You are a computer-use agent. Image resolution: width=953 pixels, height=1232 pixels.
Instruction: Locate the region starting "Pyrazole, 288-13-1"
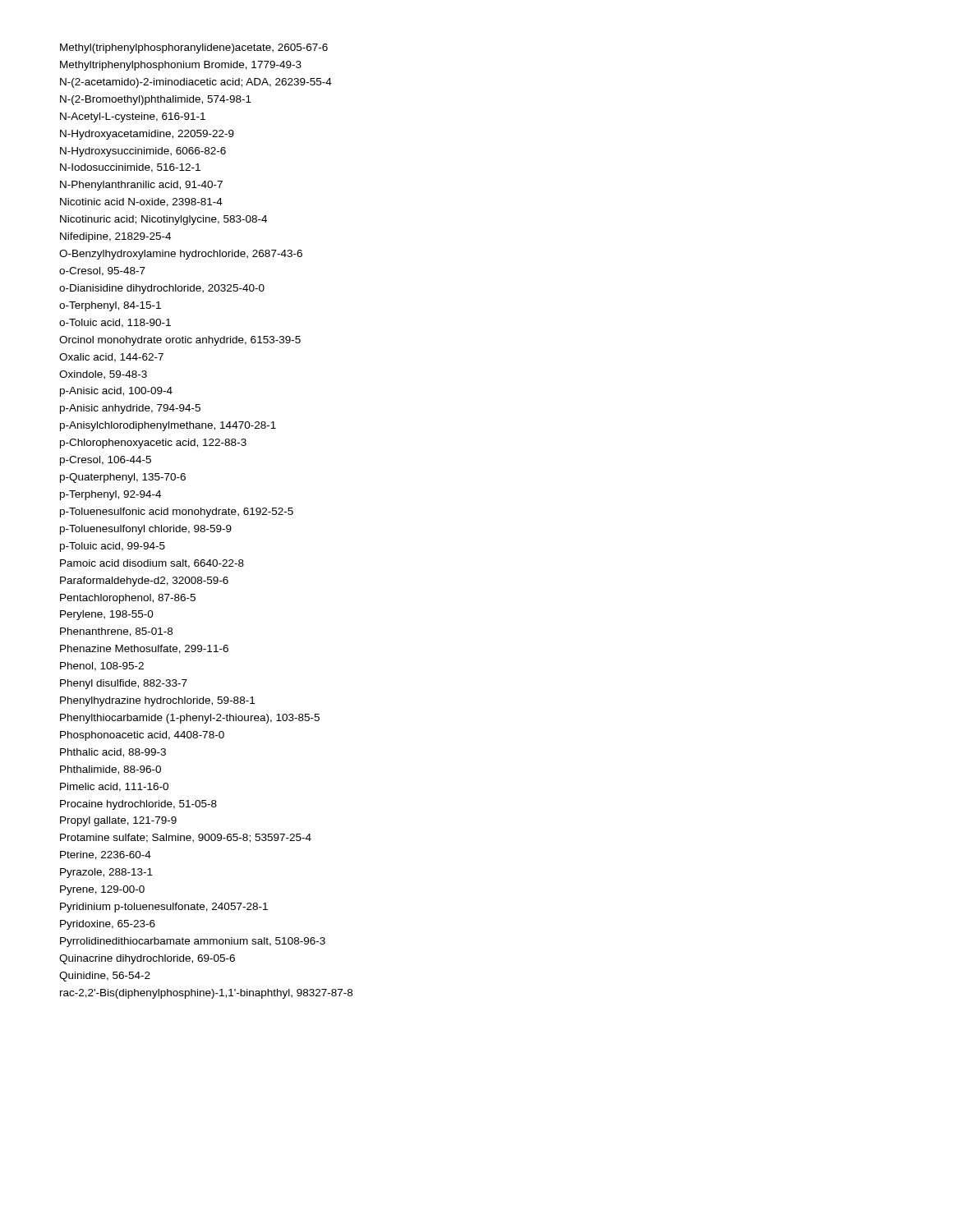point(106,872)
